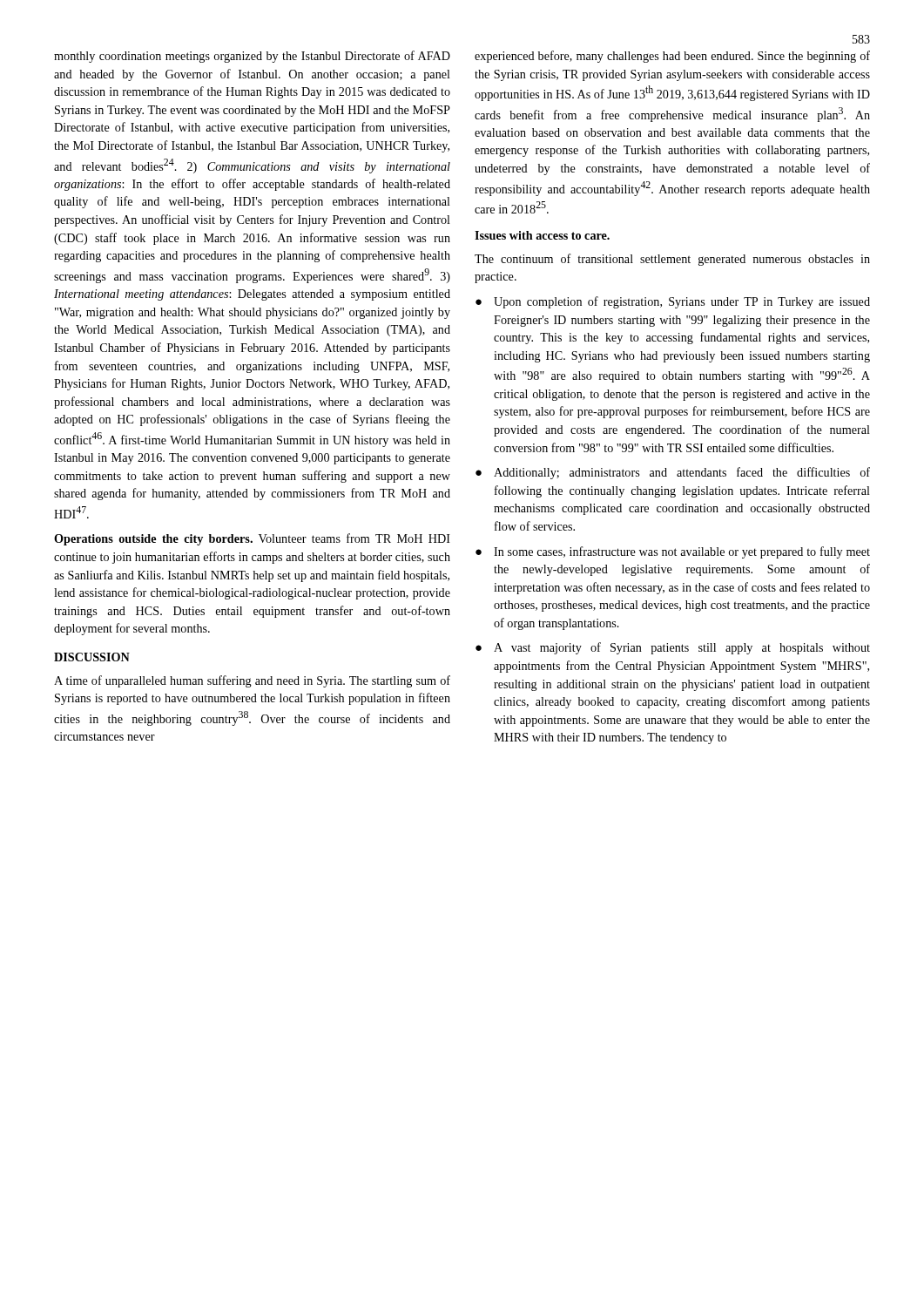The width and height of the screenshot is (924, 1307).
Task: Point to the text starting "The continuum of transitional"
Action: pos(672,268)
